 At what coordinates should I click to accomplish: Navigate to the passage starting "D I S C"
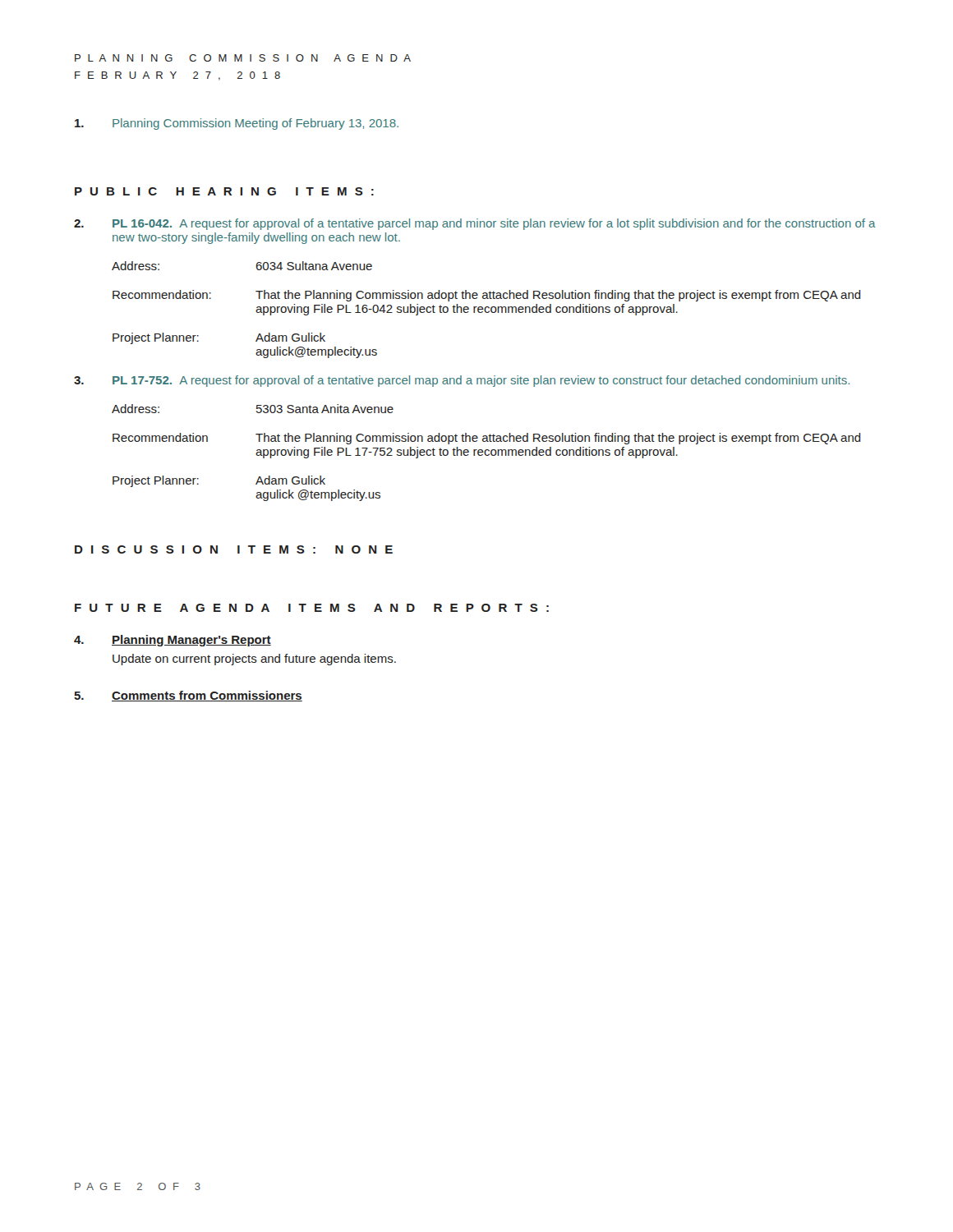pos(234,549)
